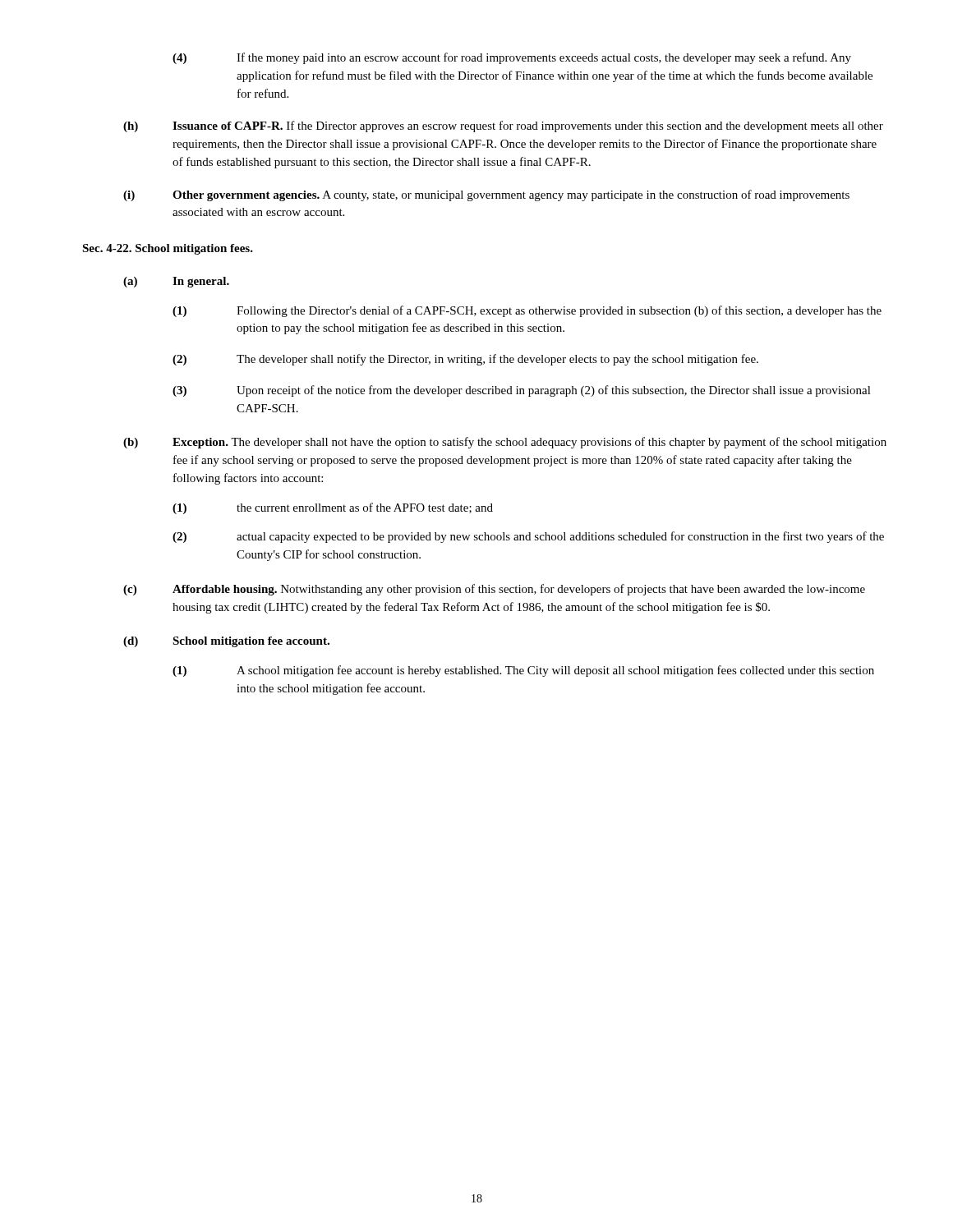The width and height of the screenshot is (953, 1232).
Task: Select the list item that says "(i) Other government"
Action: [x=505, y=204]
